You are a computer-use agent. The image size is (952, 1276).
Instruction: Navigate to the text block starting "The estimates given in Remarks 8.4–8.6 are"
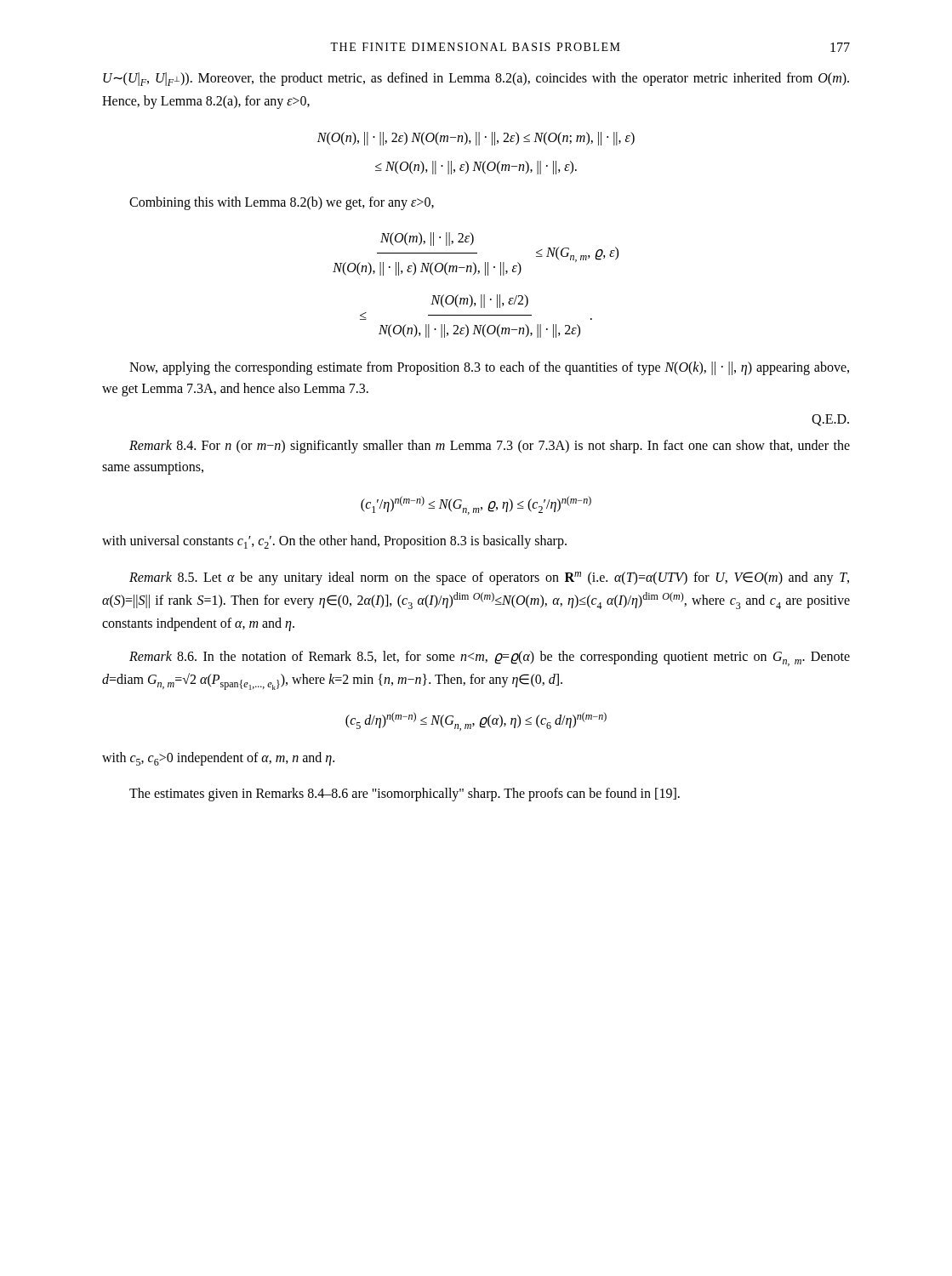pos(405,794)
